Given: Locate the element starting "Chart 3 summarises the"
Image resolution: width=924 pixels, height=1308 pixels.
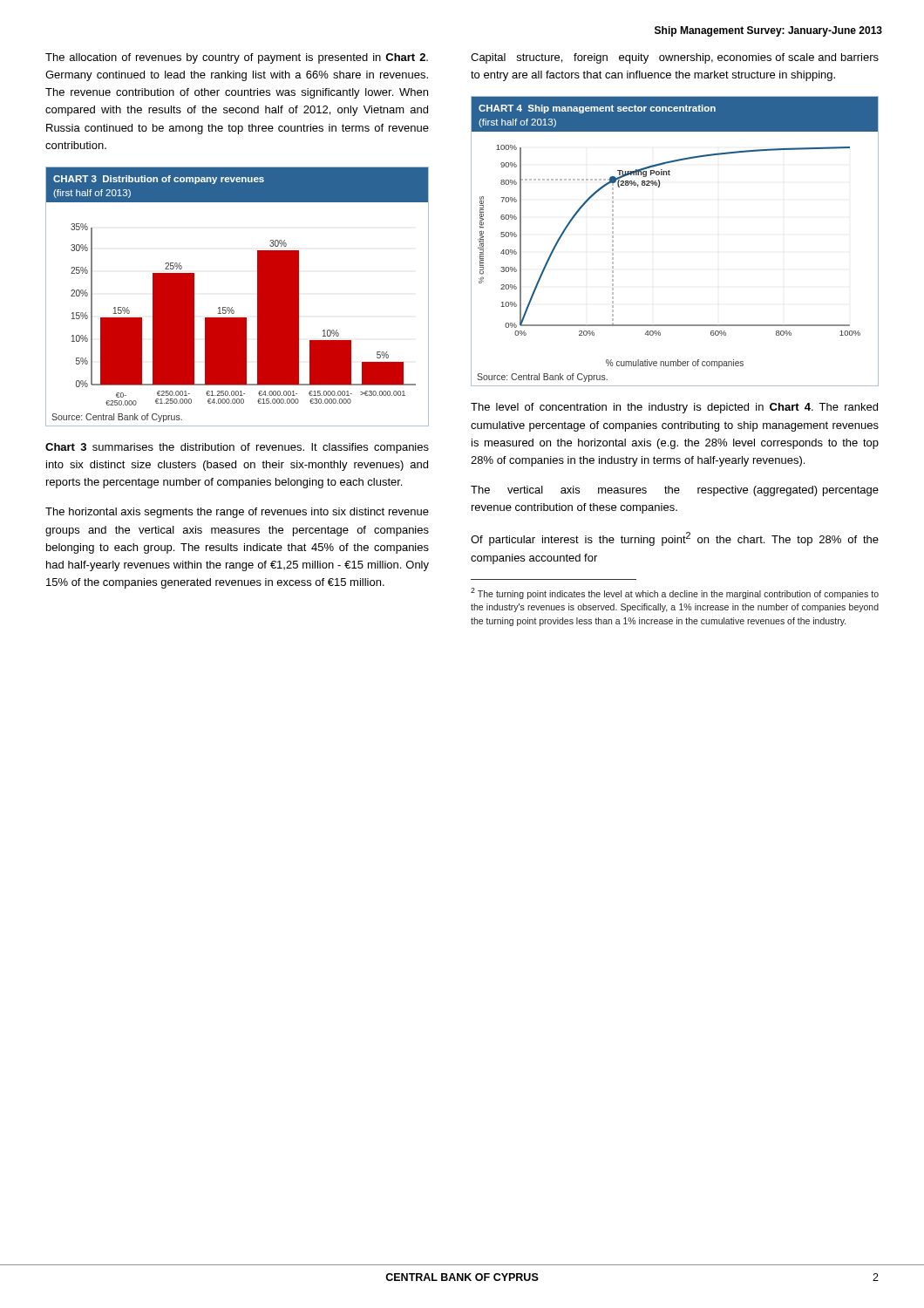Looking at the screenshot, I should (x=237, y=464).
